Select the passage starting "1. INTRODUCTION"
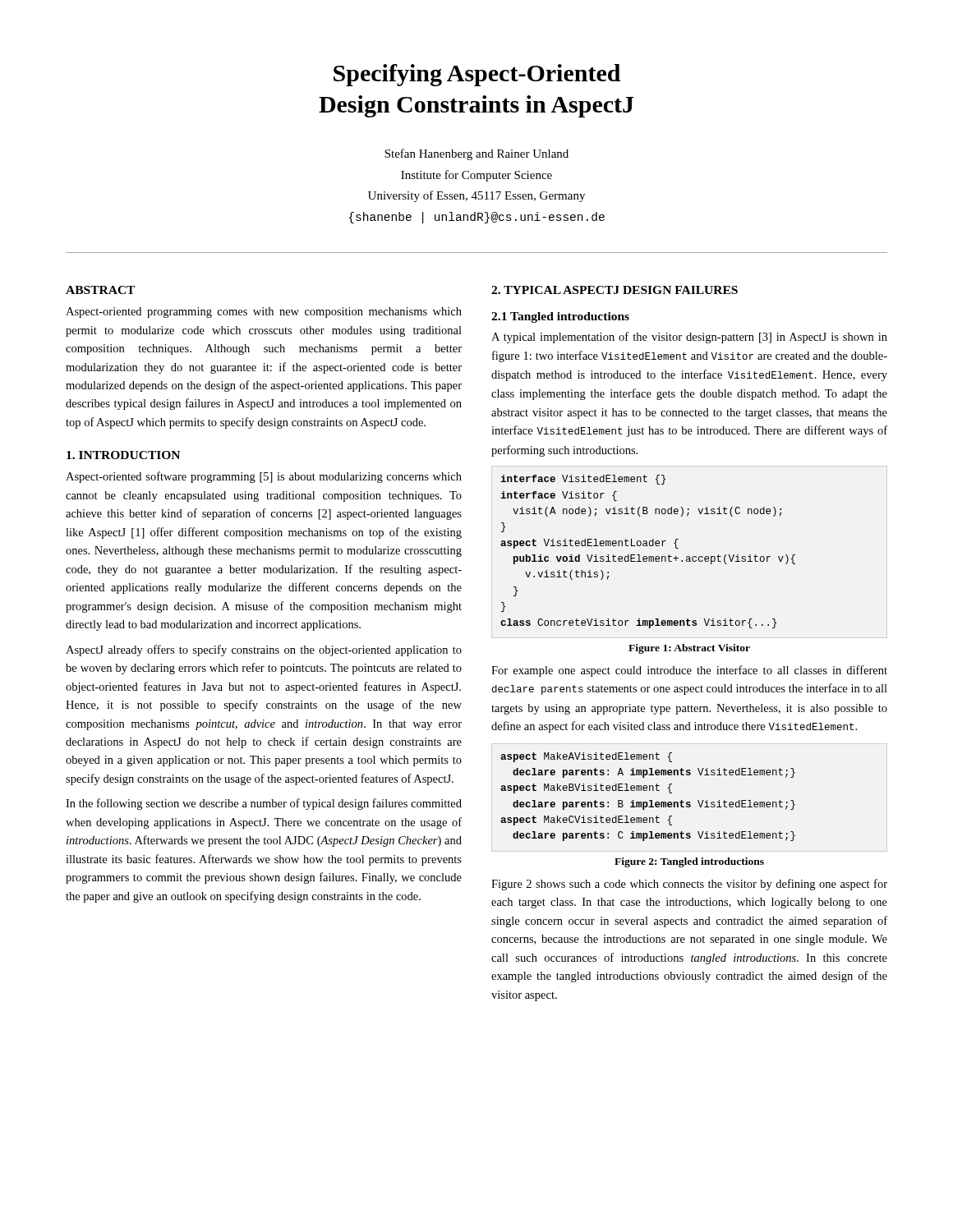Viewport: 953px width, 1232px height. coord(123,455)
